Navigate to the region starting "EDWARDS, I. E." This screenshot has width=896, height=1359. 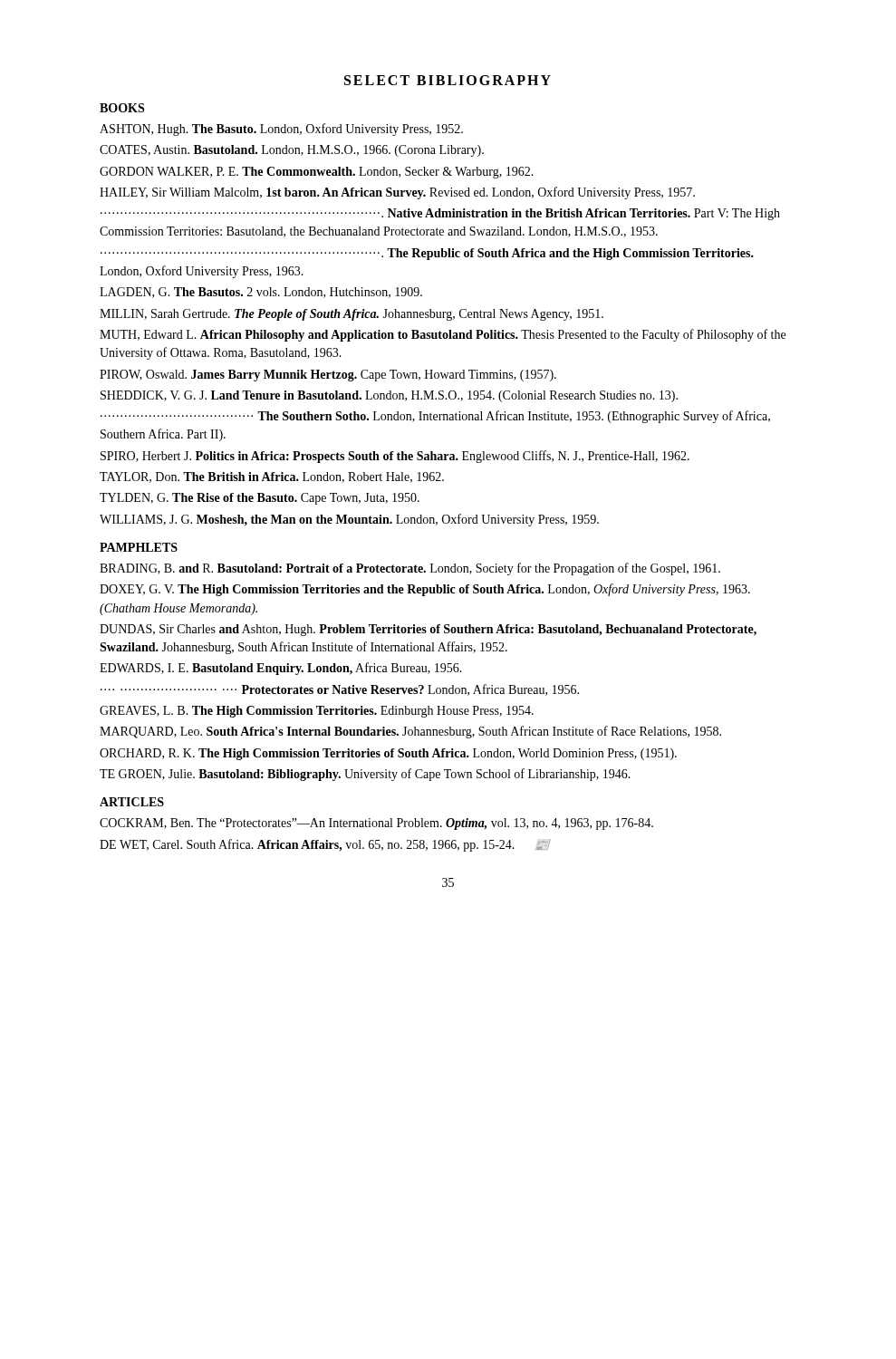281,668
